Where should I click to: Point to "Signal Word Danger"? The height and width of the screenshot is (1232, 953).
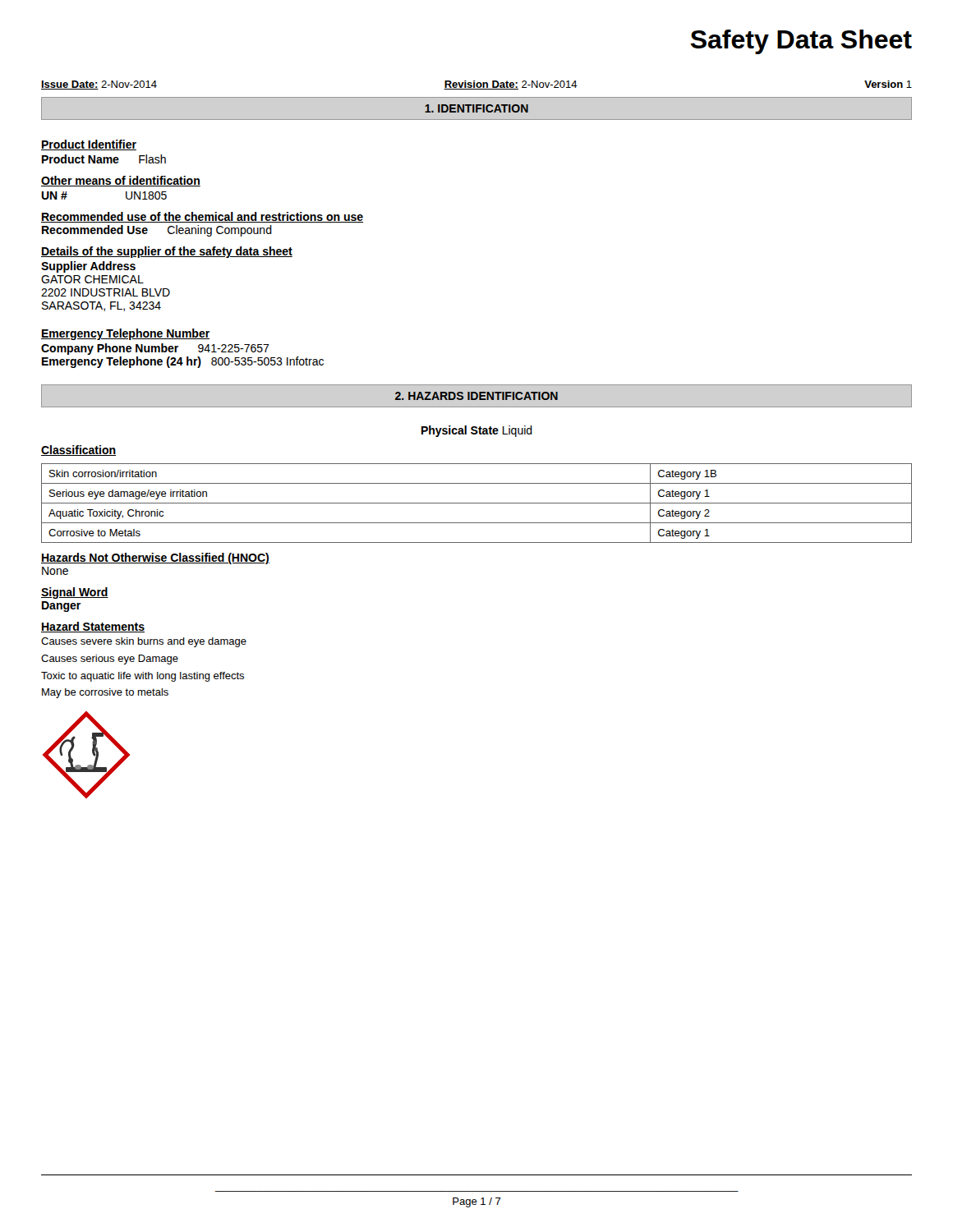click(75, 593)
